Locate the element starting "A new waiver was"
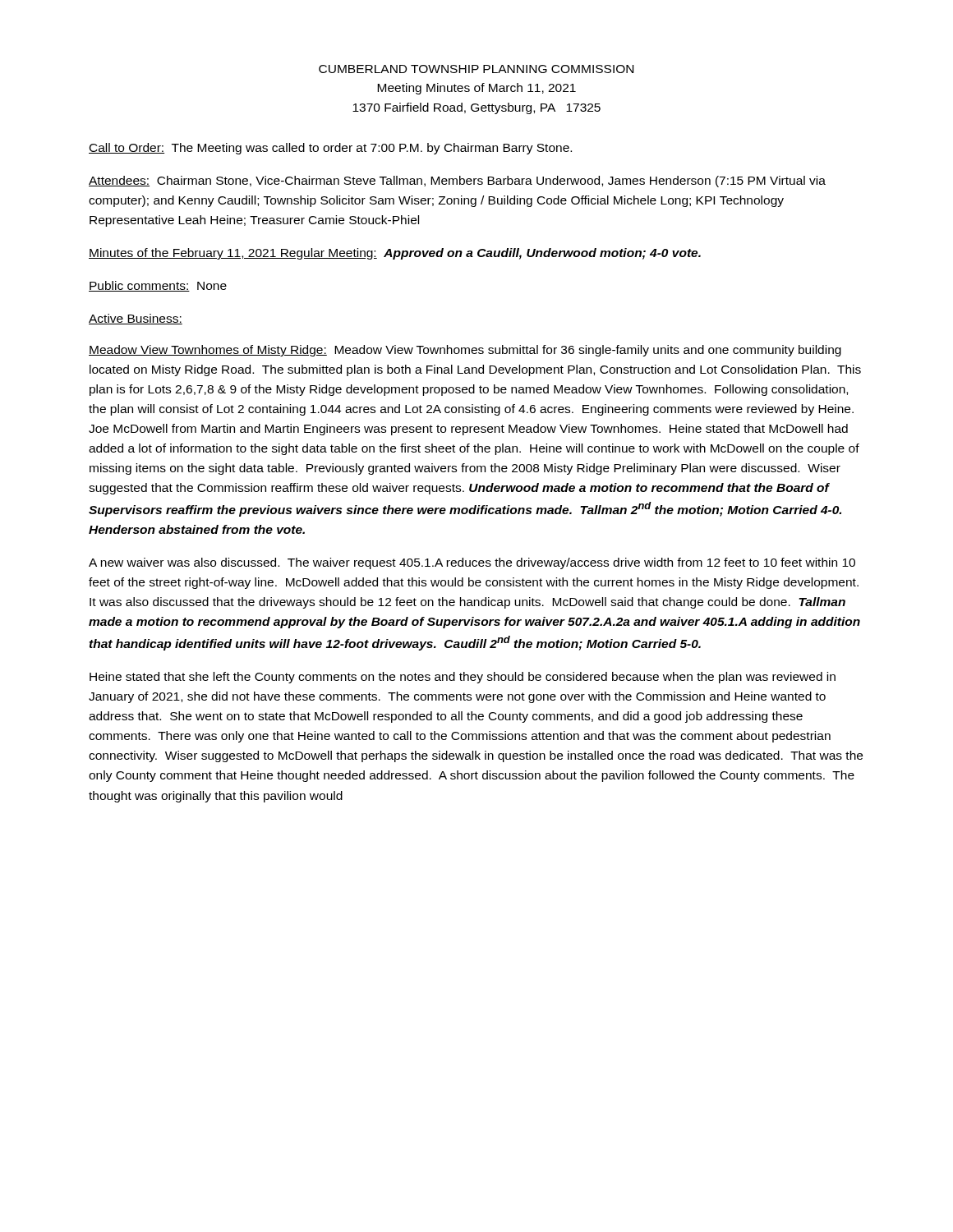Viewport: 953px width, 1232px height. click(476, 603)
